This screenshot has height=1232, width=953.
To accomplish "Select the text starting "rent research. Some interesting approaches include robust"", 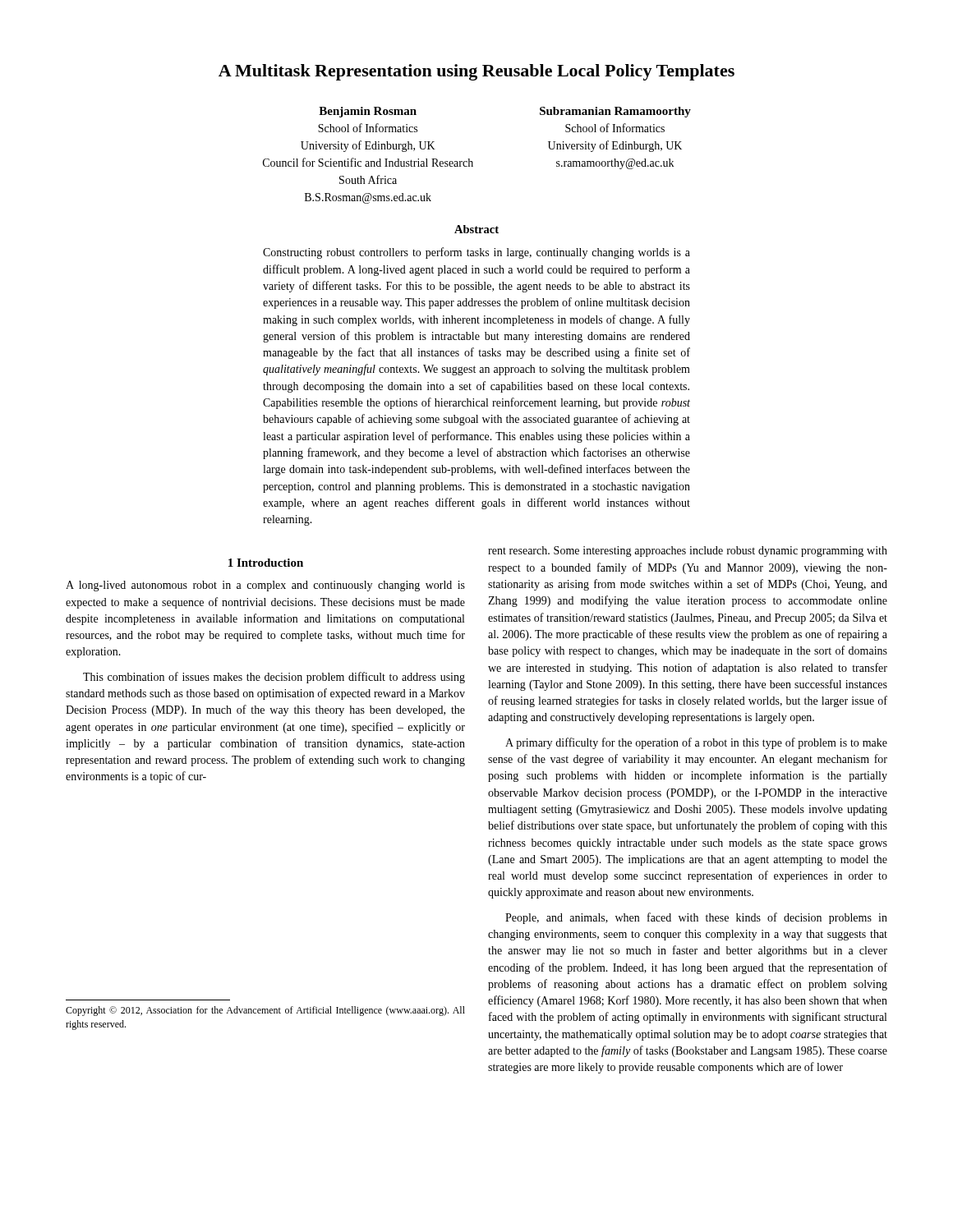I will (x=688, y=810).
